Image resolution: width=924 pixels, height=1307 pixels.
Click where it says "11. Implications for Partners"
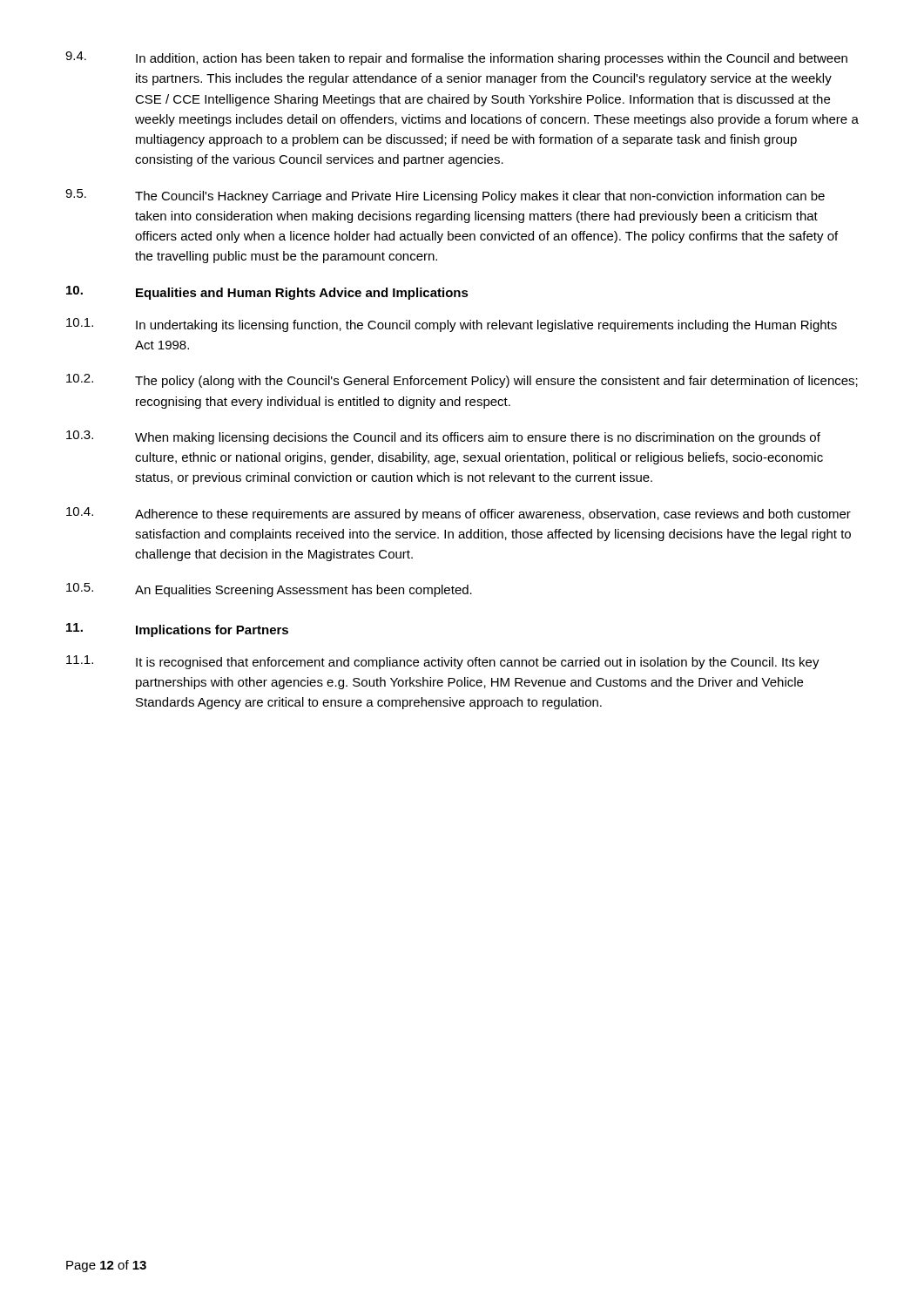[177, 630]
